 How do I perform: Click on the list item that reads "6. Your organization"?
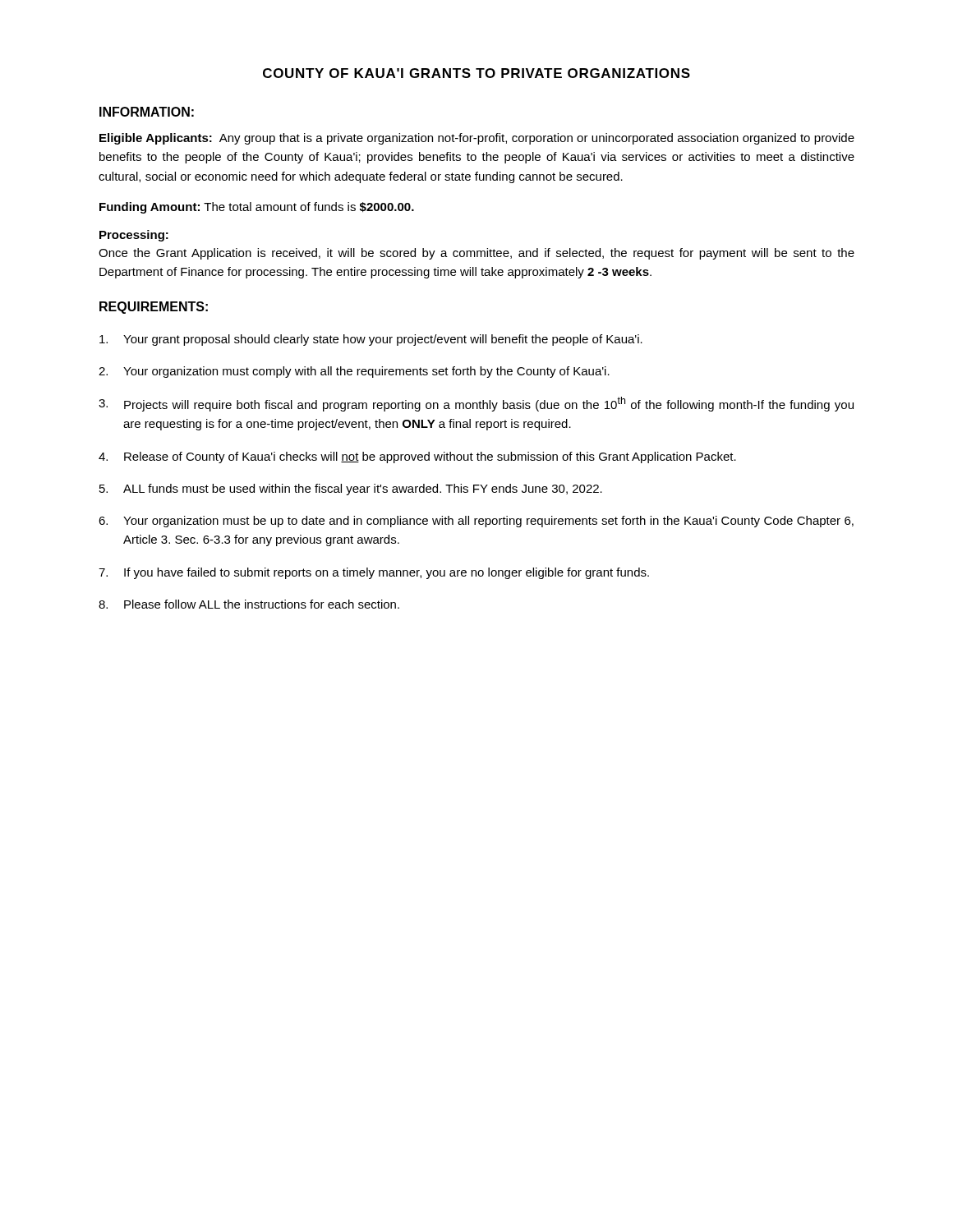coord(476,530)
